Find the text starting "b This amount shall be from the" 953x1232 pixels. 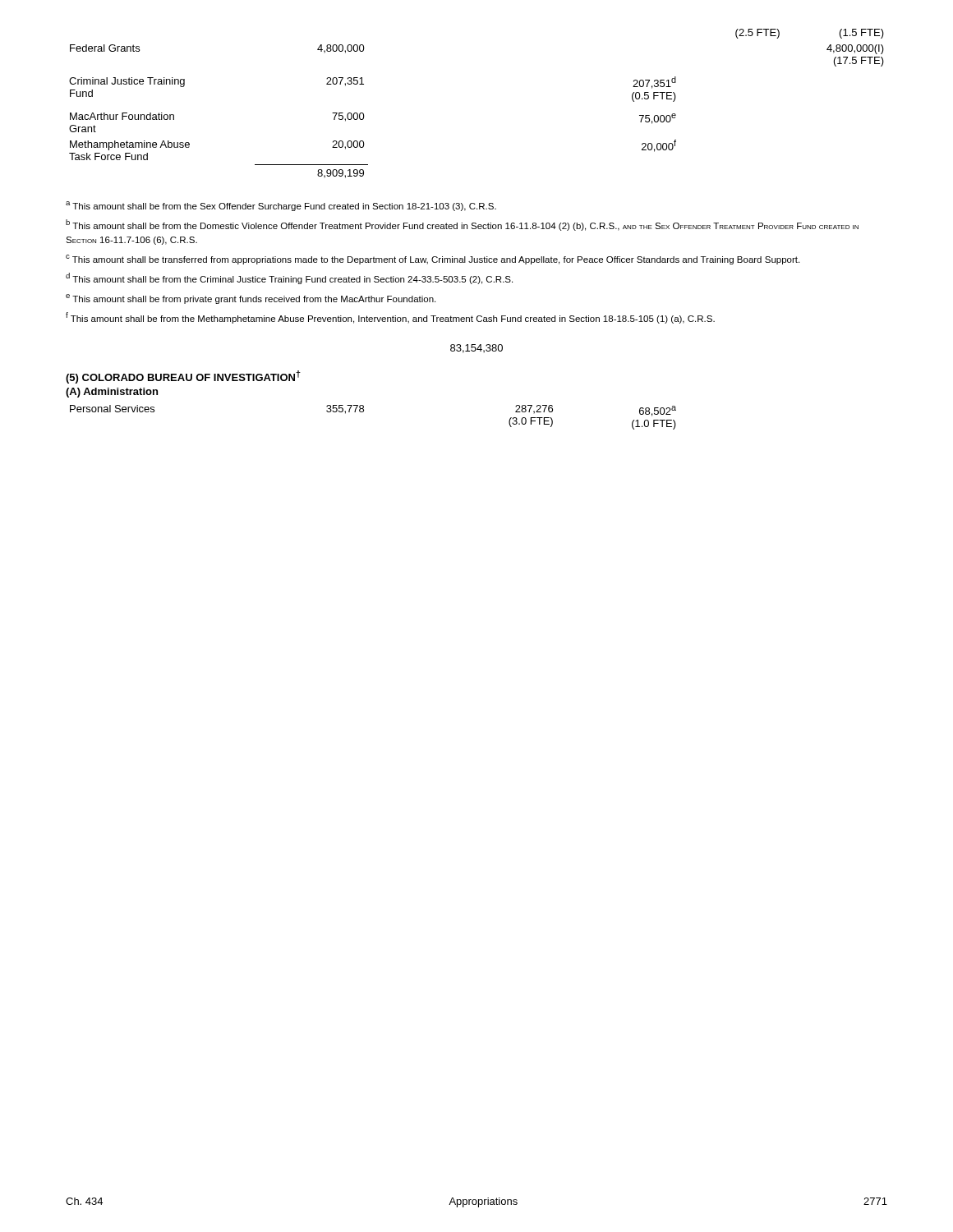(x=462, y=231)
